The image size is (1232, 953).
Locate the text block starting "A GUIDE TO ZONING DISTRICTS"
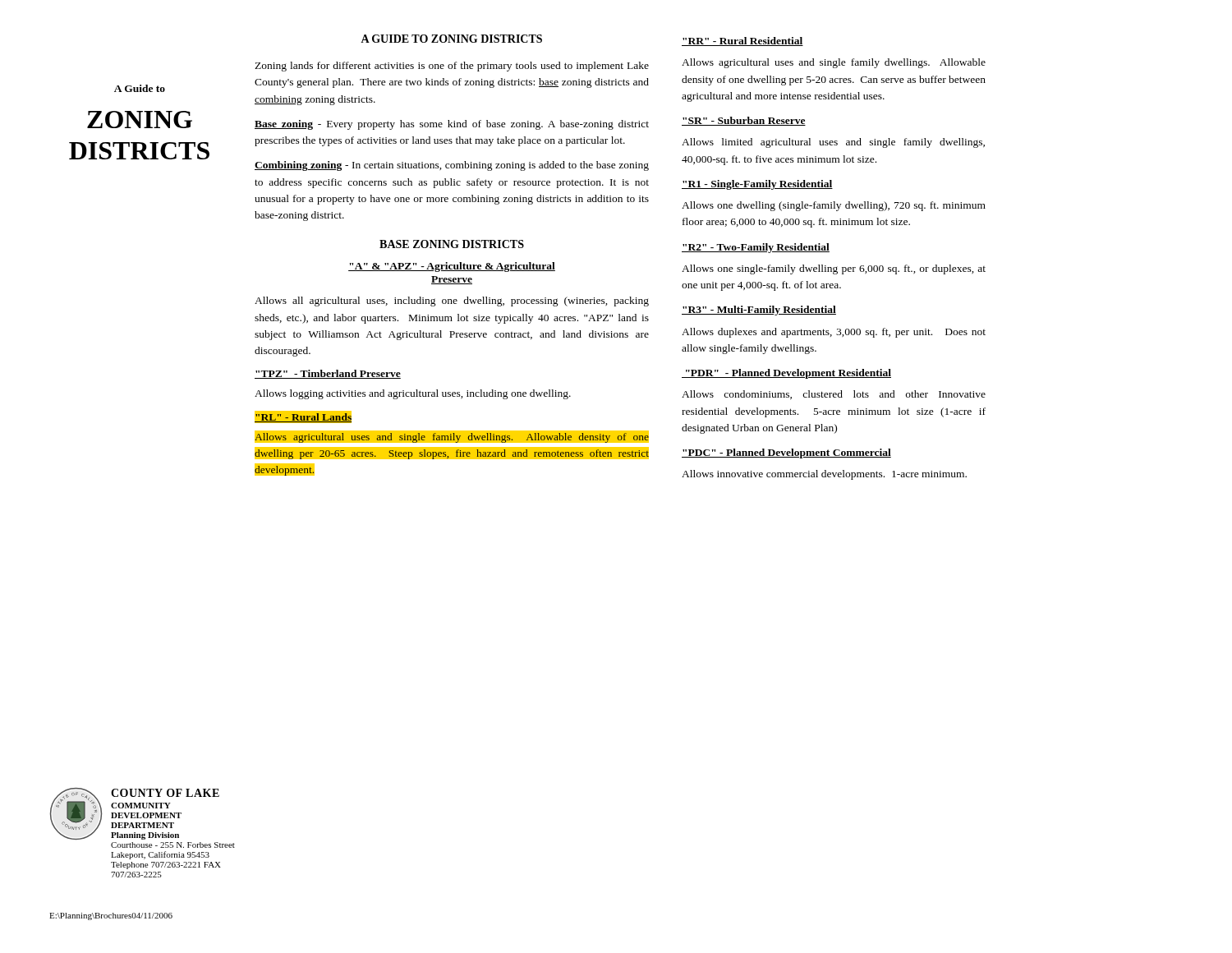pyautogui.click(x=452, y=39)
